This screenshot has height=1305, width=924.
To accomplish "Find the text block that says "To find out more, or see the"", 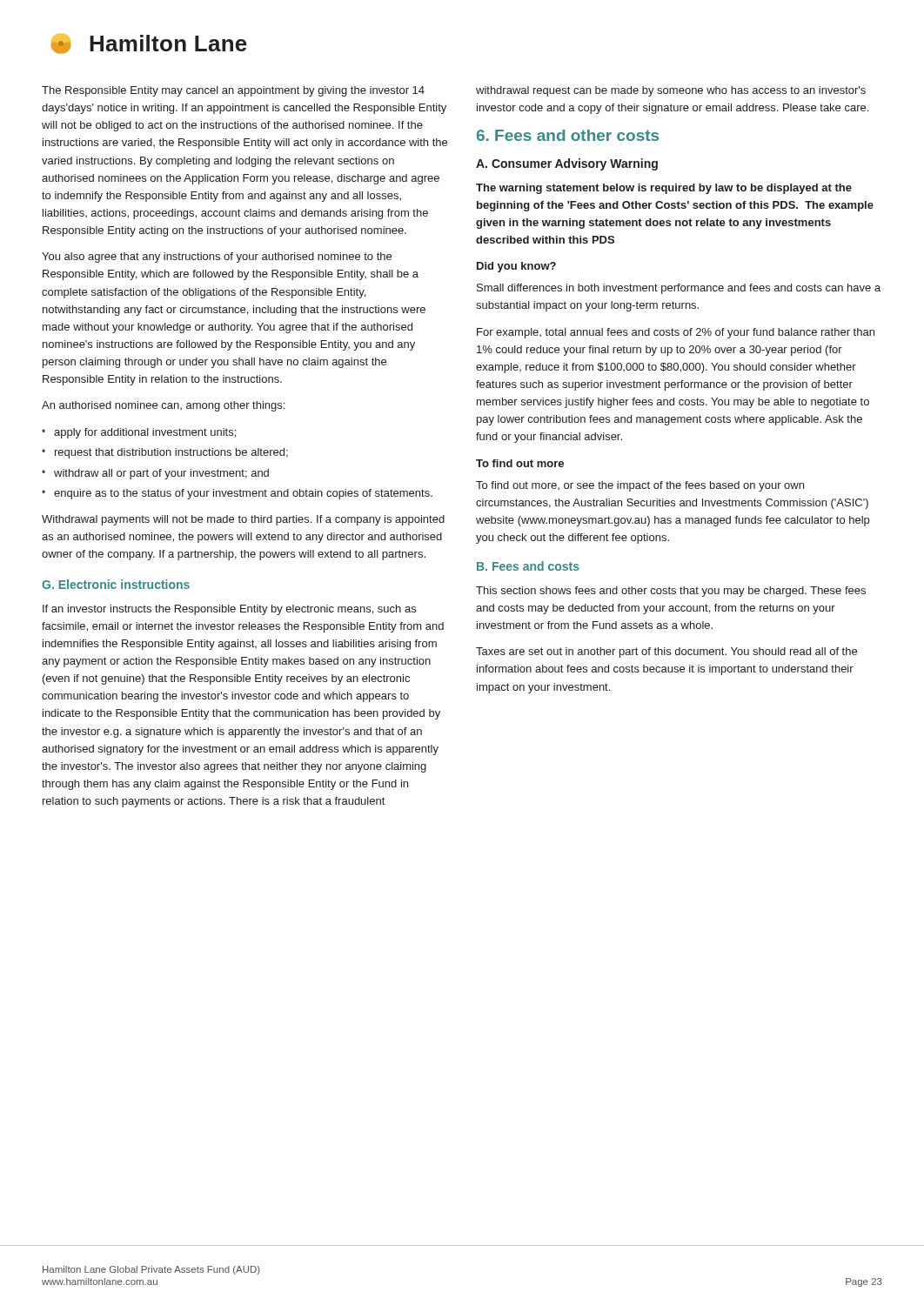I will click(679, 511).
